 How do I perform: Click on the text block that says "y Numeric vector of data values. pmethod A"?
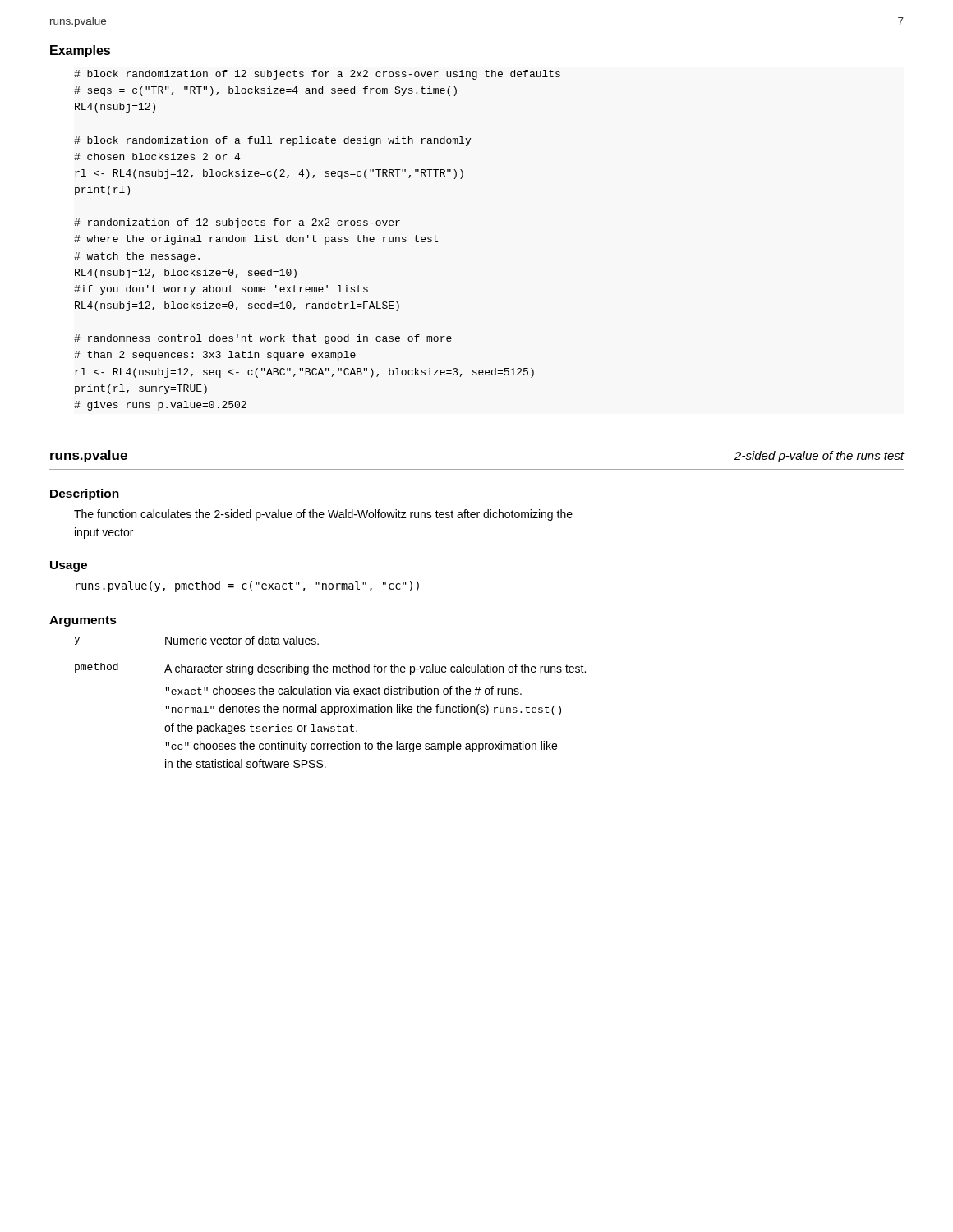point(489,703)
